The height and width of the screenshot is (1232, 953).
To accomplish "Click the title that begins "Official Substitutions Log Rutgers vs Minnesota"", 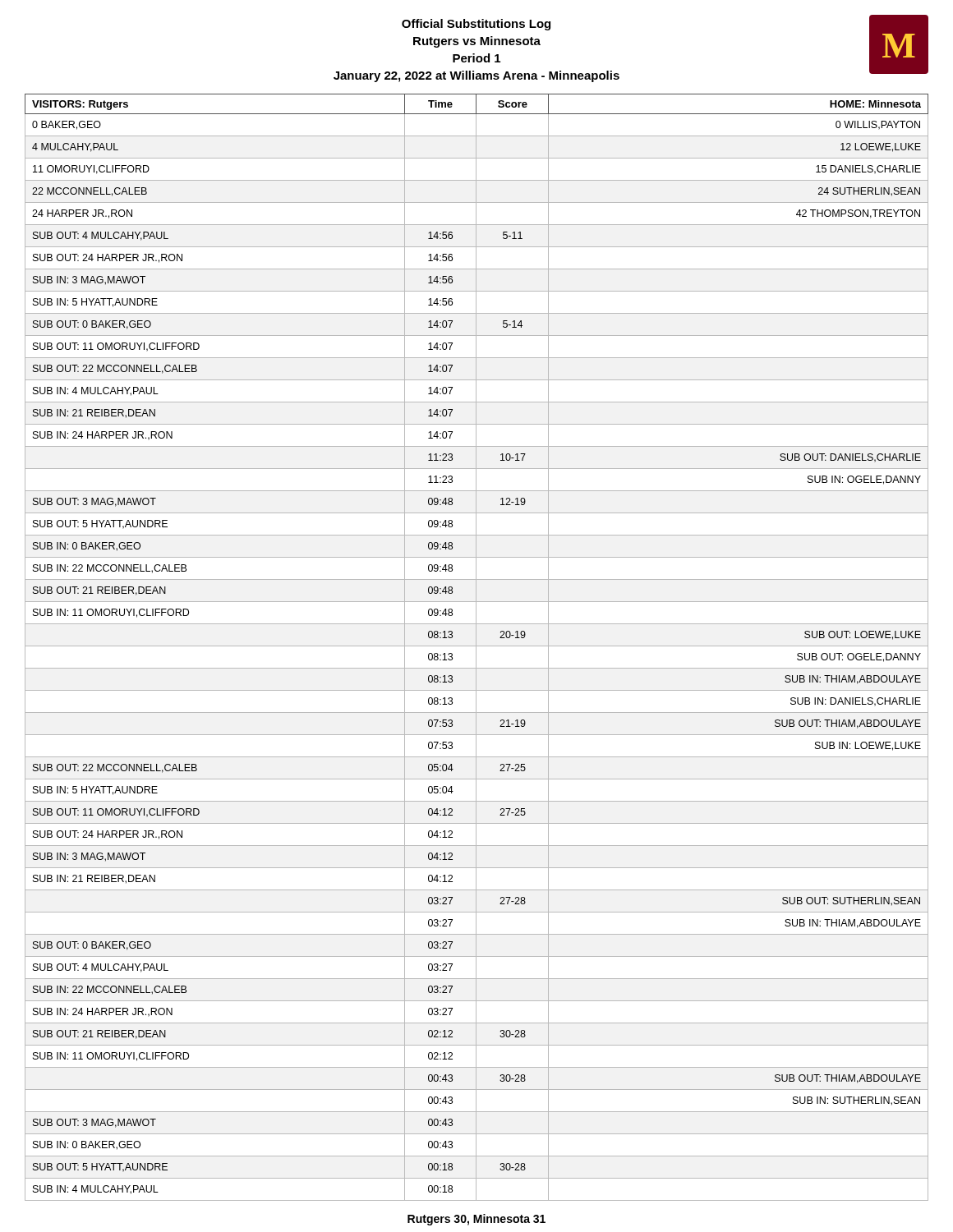I will point(631,49).
